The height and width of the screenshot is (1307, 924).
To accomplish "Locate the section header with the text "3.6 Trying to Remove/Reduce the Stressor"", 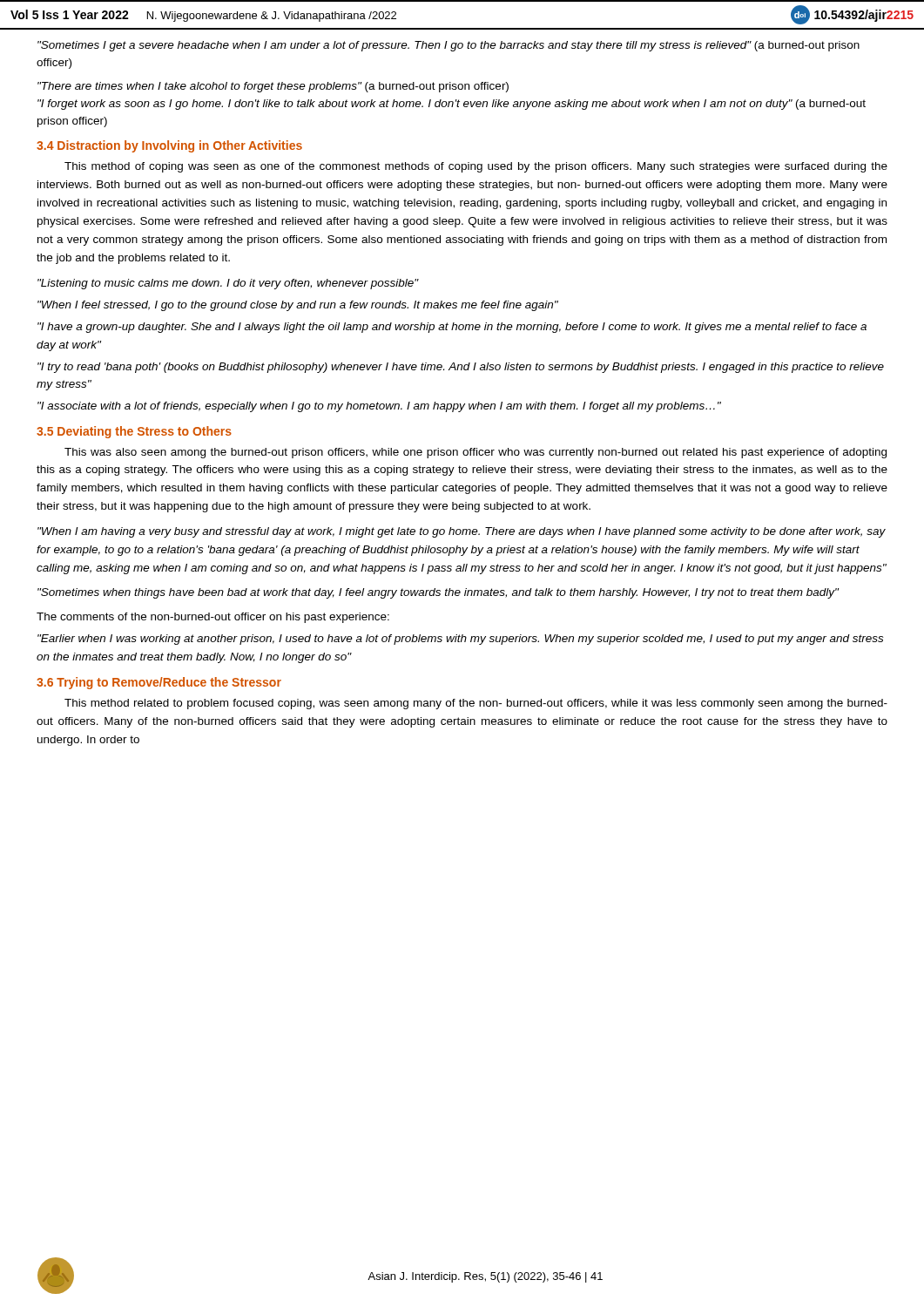I will pyautogui.click(x=159, y=682).
